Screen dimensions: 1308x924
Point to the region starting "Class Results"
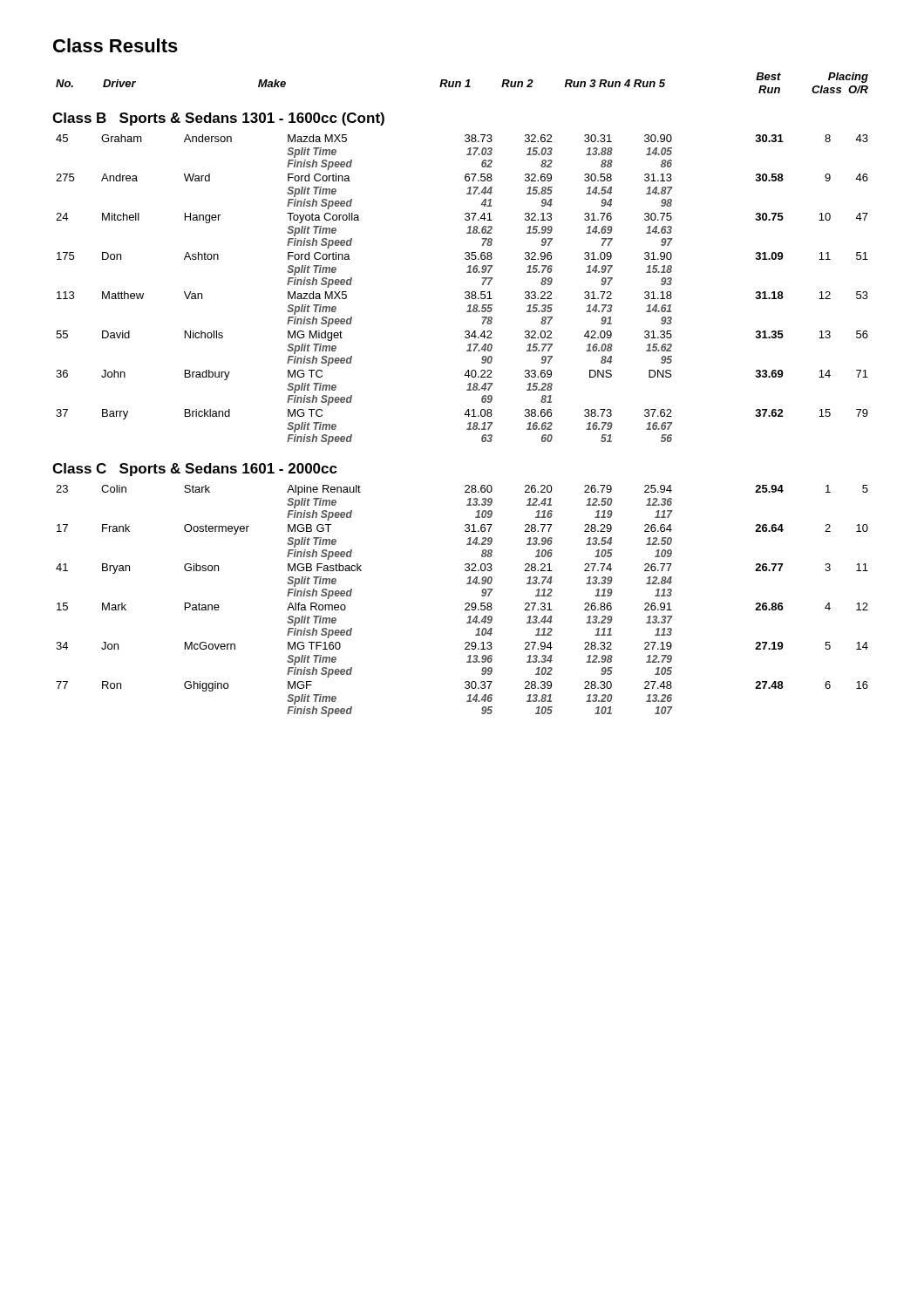click(115, 46)
